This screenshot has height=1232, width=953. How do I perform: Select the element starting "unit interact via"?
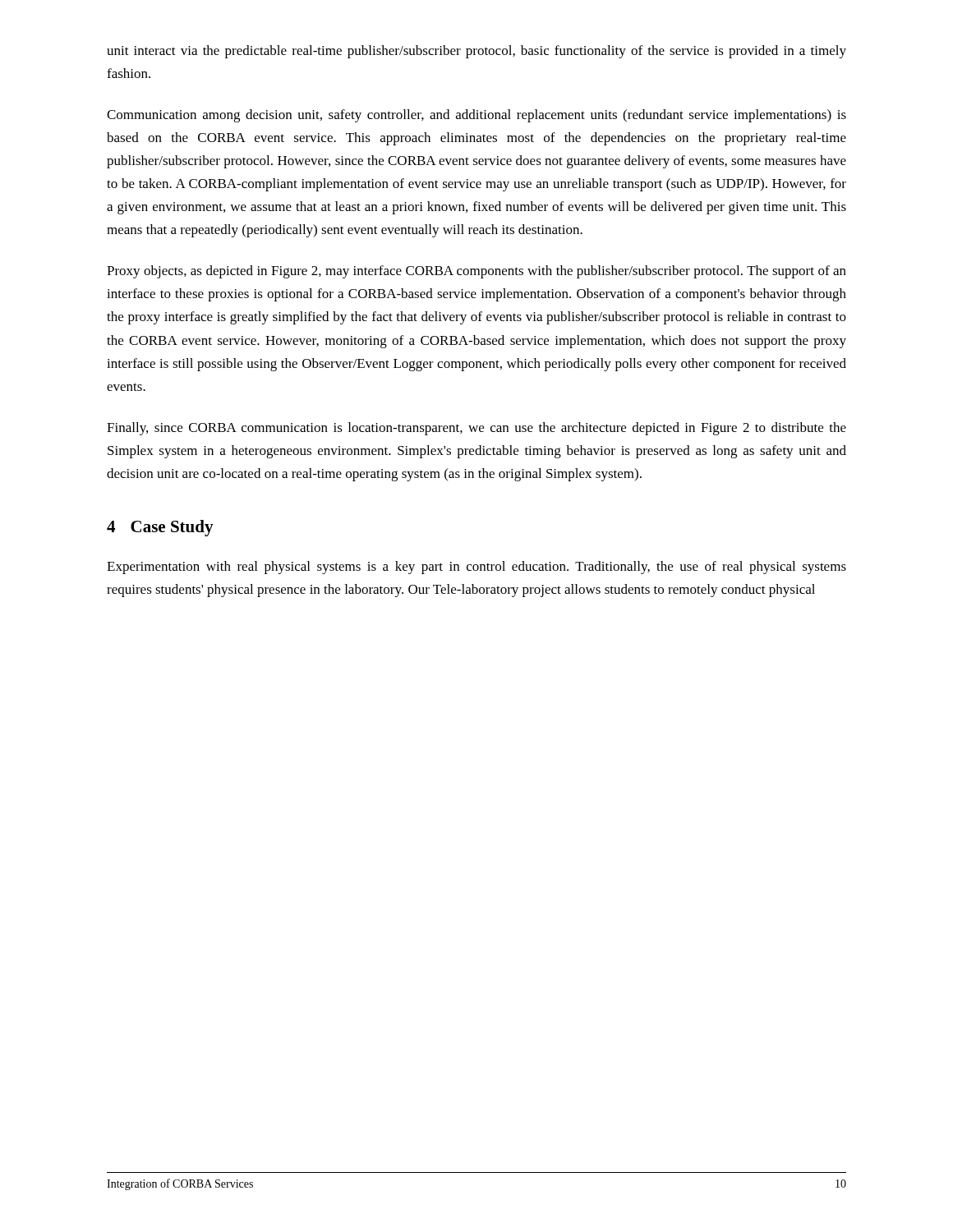[476, 62]
